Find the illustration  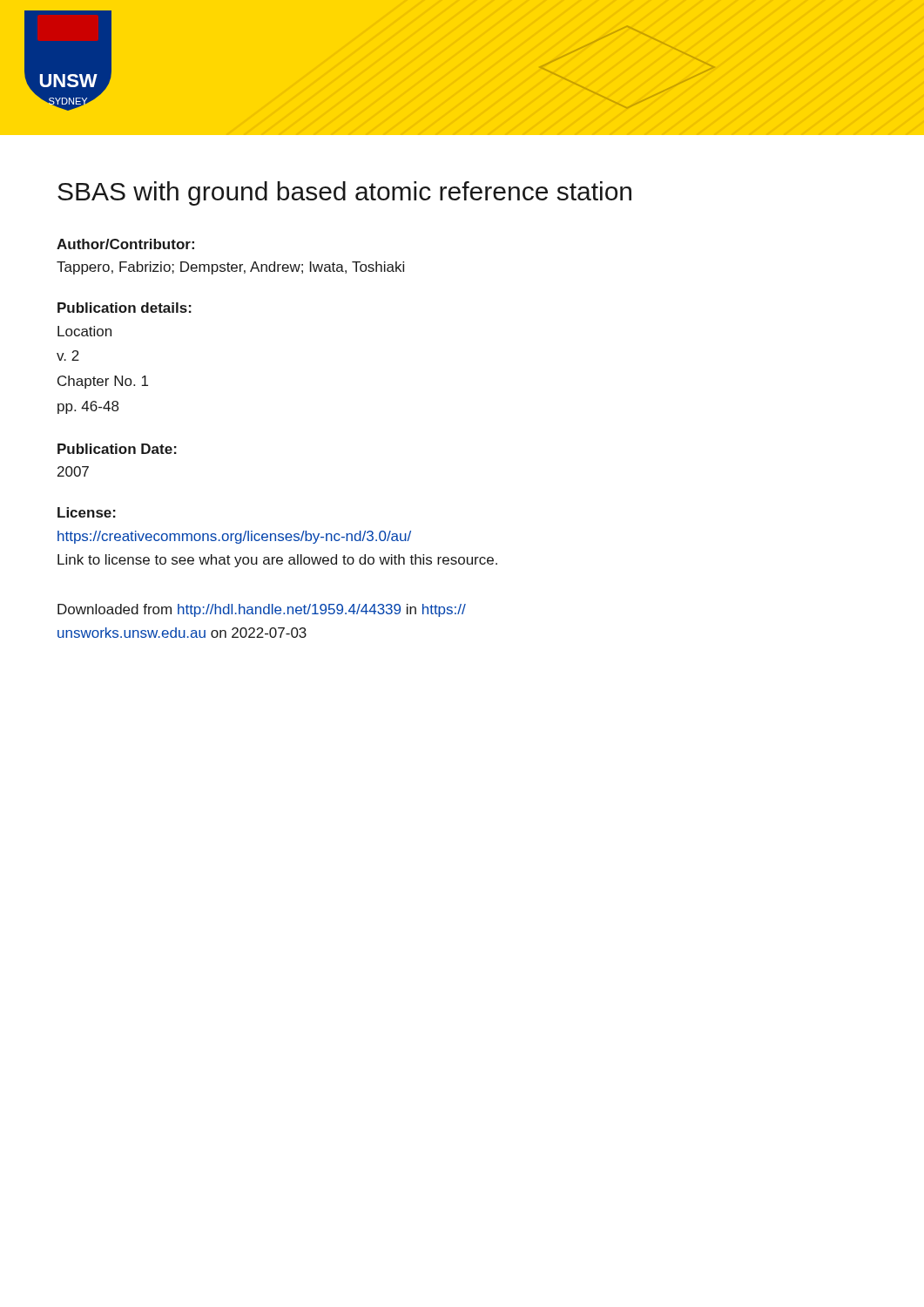click(x=462, y=68)
